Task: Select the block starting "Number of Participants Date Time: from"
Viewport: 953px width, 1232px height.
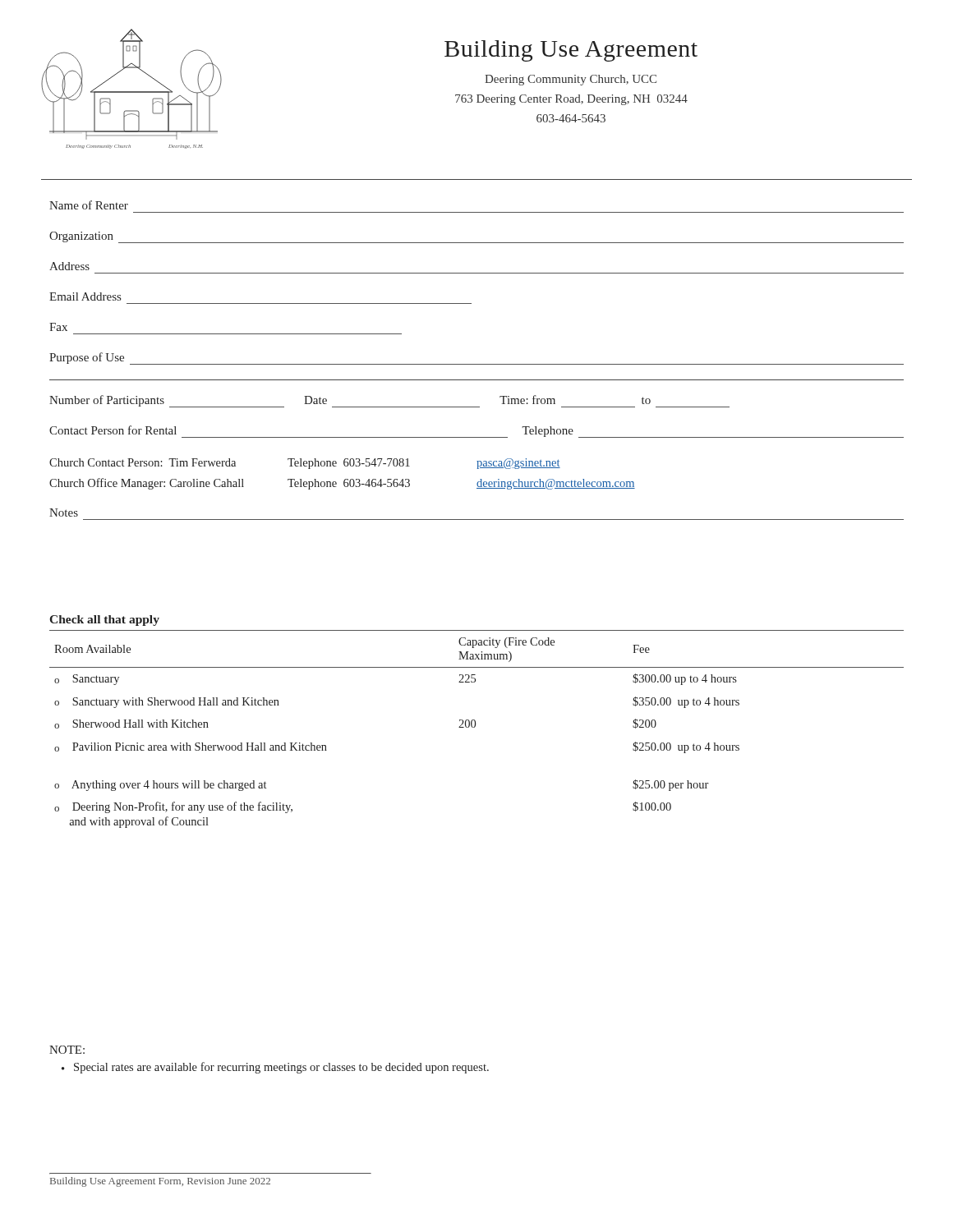Action: pos(389,400)
